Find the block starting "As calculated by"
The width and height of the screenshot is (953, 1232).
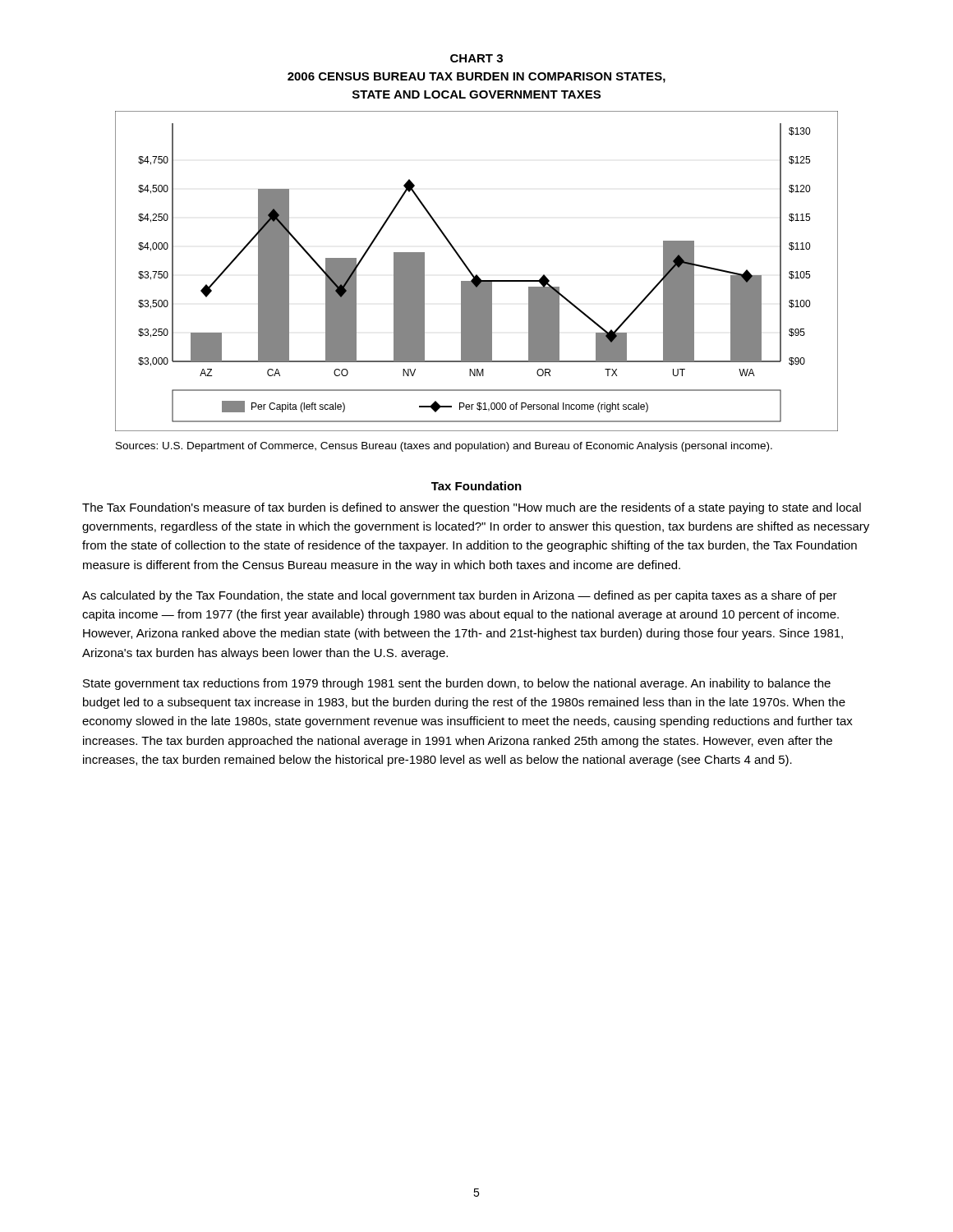(x=463, y=624)
